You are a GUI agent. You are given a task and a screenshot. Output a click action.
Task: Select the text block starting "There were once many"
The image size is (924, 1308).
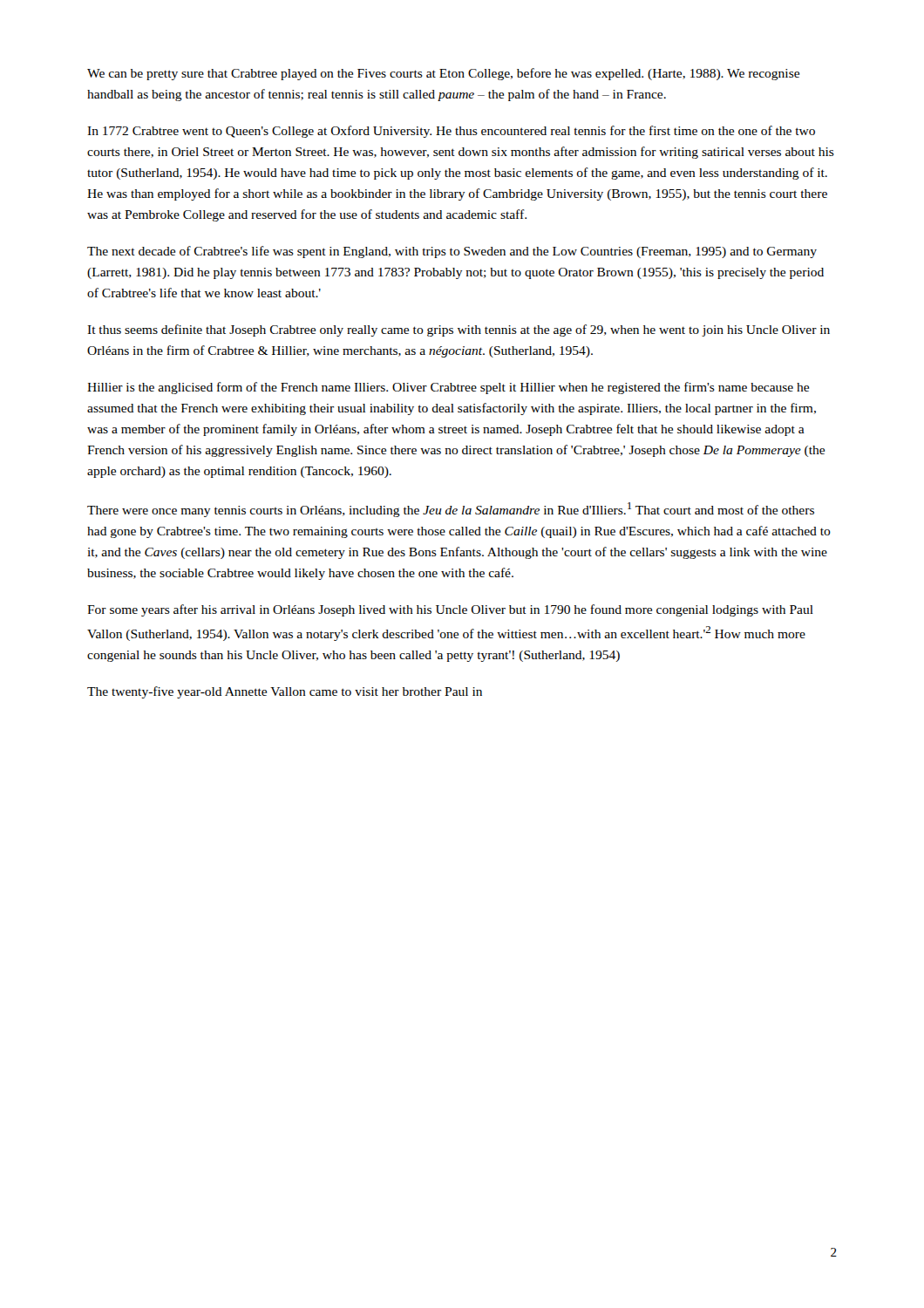(459, 540)
